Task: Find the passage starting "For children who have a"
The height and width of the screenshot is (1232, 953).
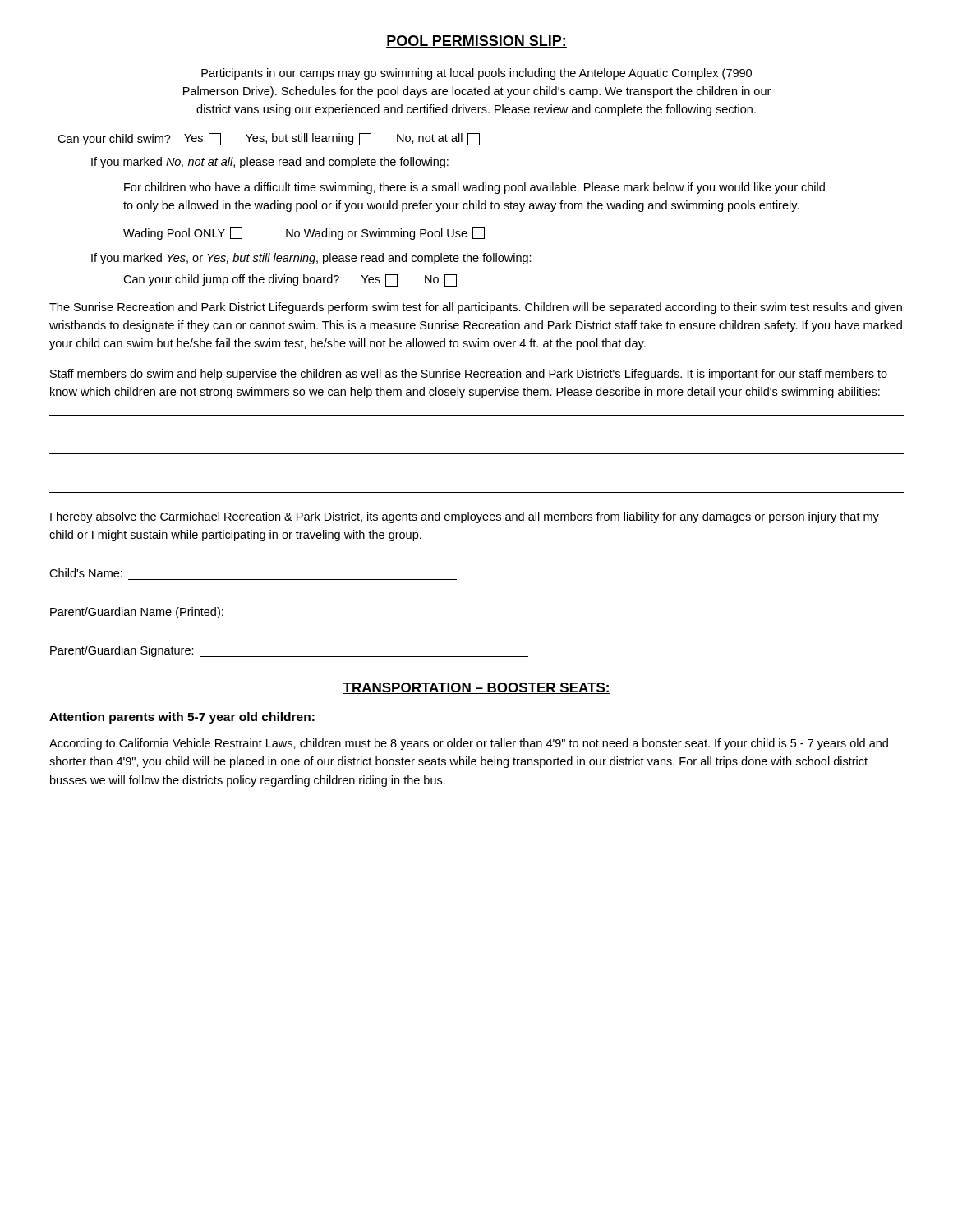Action: click(474, 196)
